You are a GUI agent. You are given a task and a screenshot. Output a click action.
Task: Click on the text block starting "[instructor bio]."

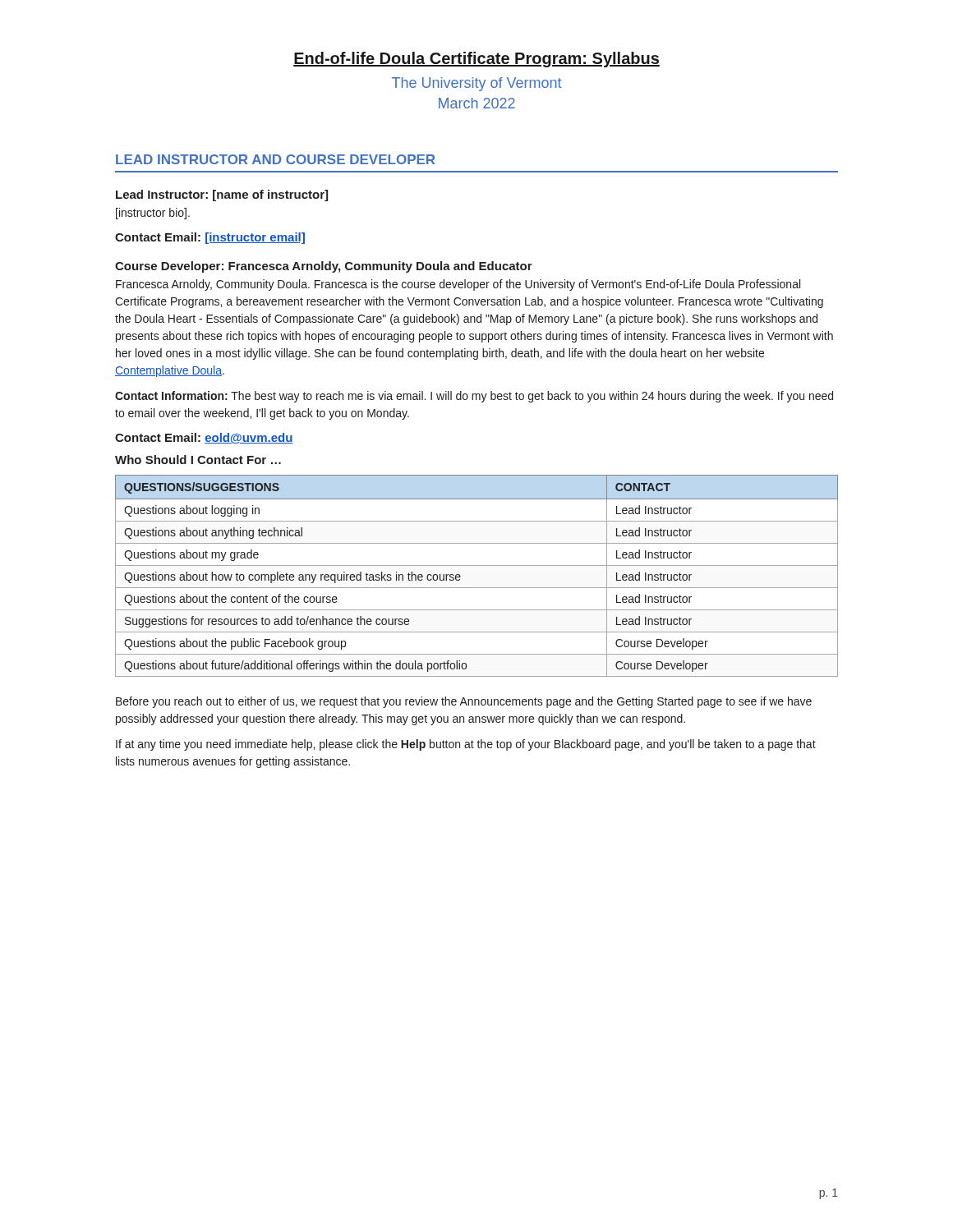click(x=153, y=213)
